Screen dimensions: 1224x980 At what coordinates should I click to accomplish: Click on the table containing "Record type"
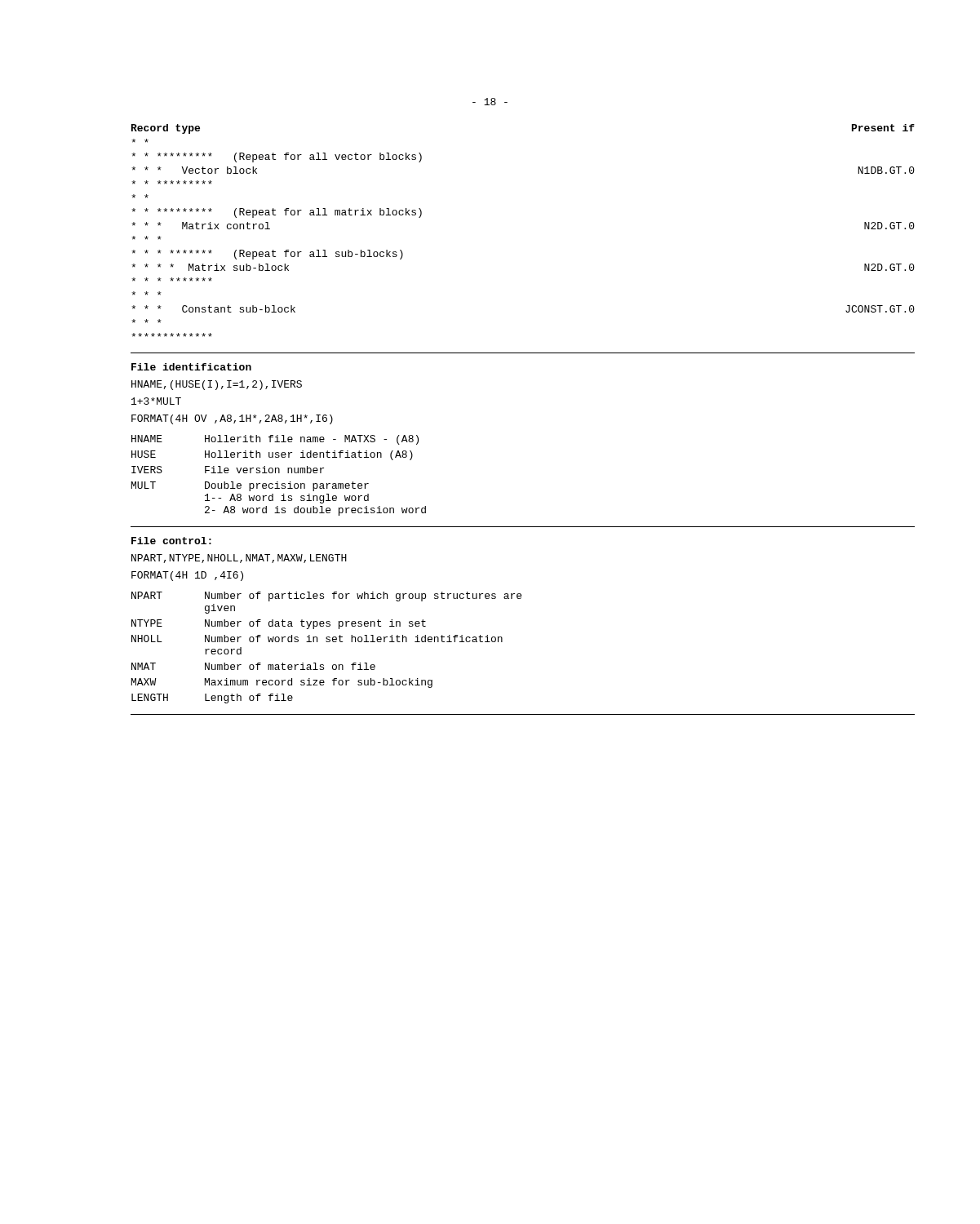[x=523, y=233]
